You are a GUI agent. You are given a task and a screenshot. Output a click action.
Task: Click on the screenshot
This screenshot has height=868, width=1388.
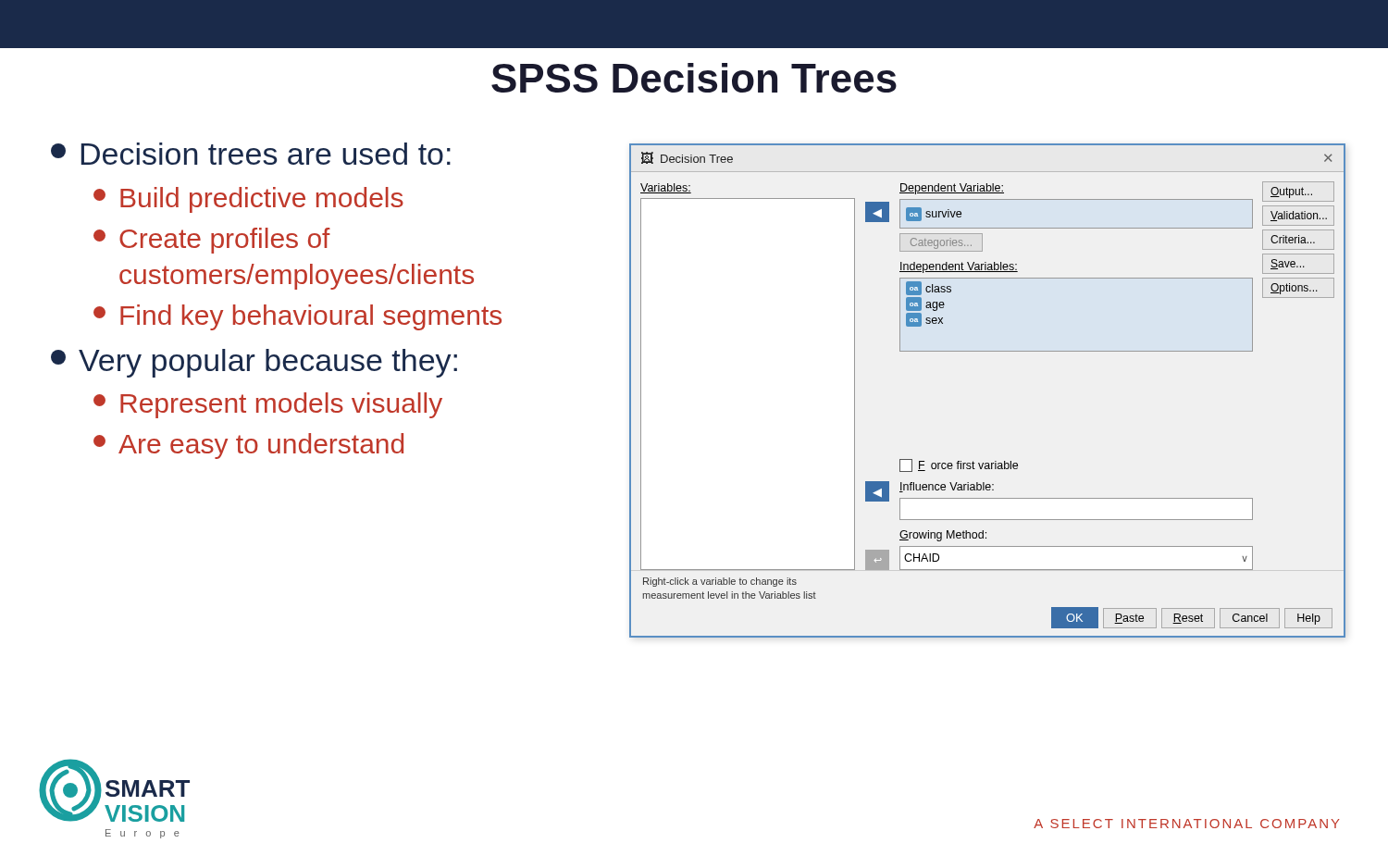(x=987, y=390)
